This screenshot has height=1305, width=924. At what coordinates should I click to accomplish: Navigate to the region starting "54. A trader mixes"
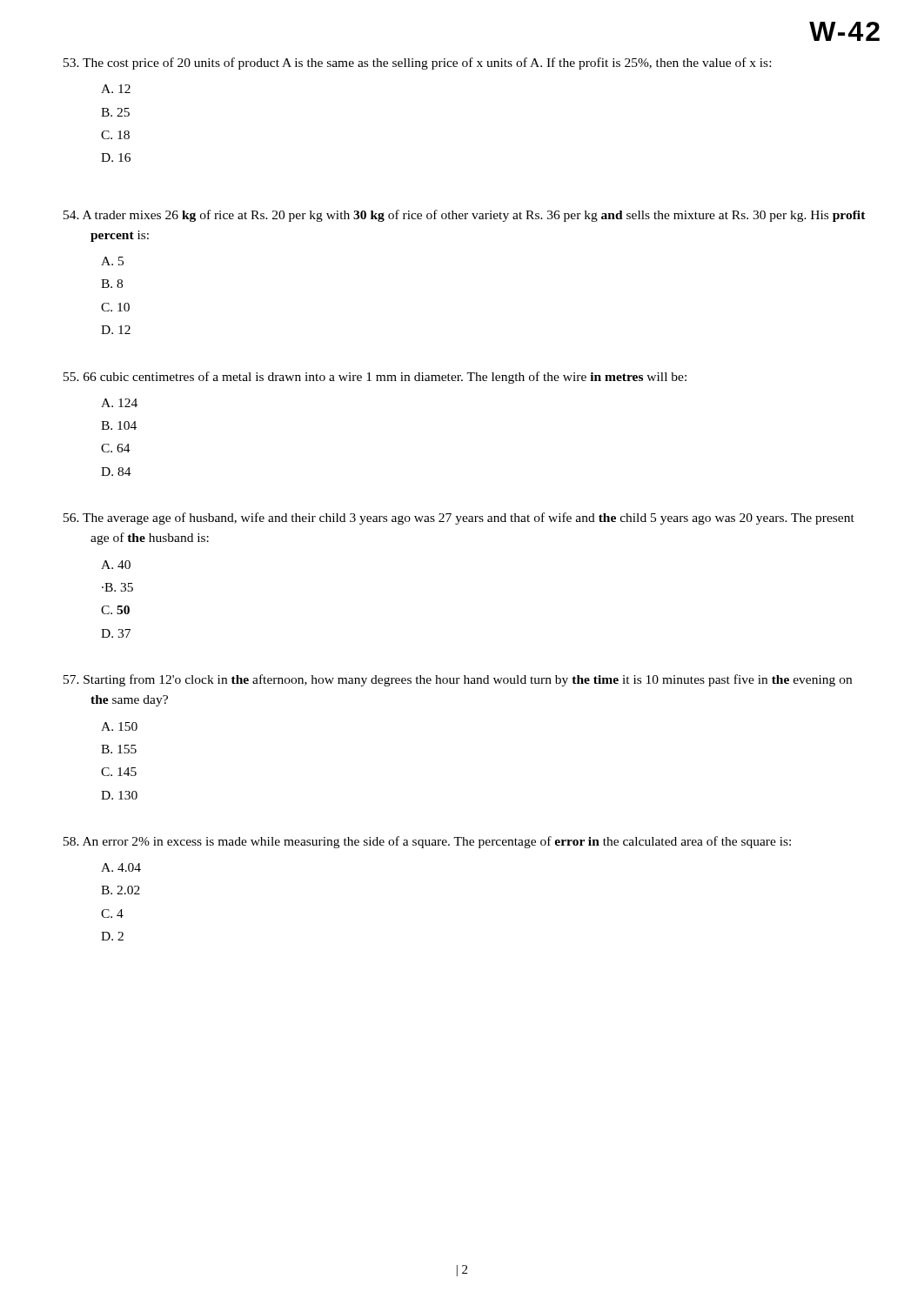(465, 216)
